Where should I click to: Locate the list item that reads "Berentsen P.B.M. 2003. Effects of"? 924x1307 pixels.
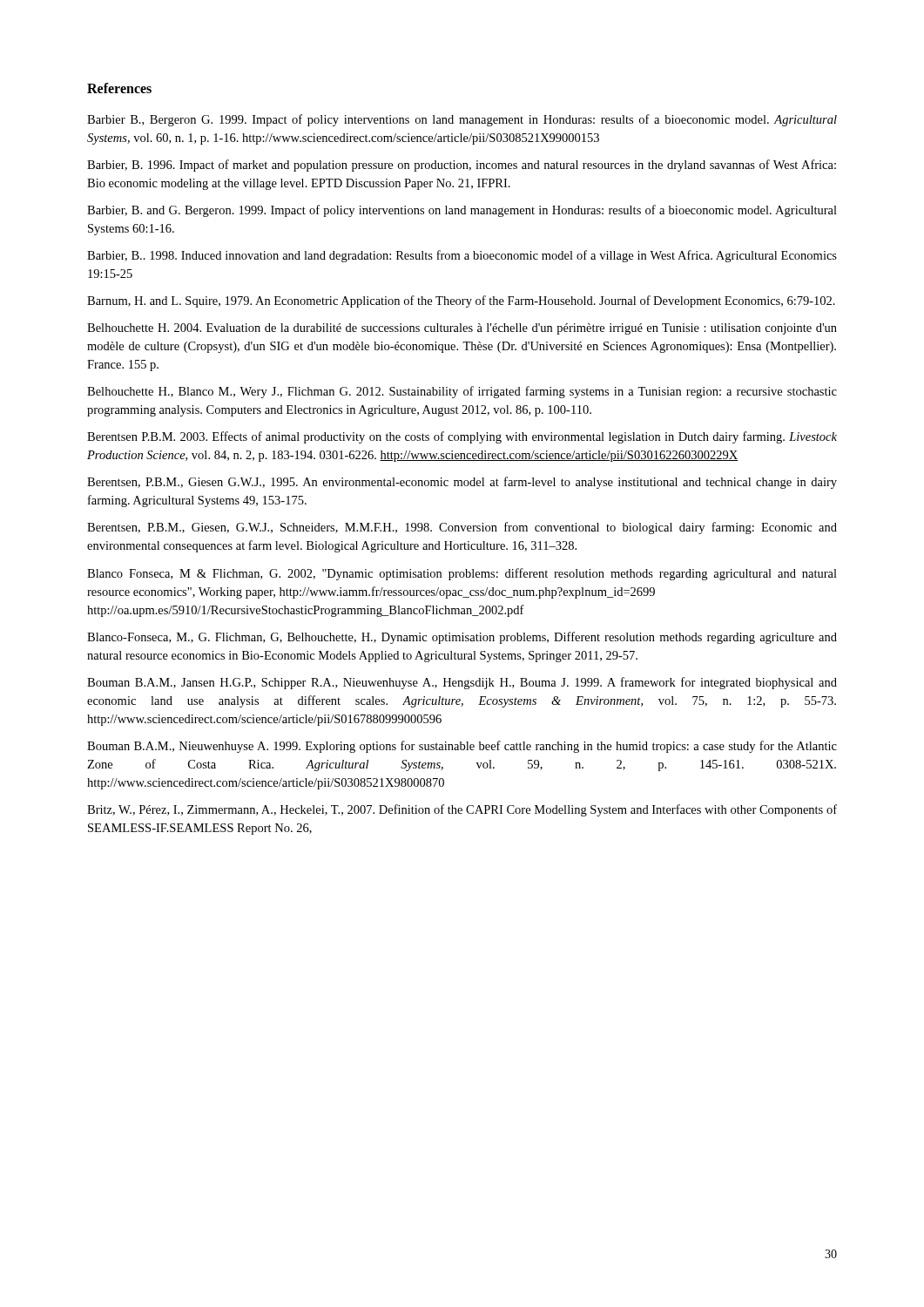point(462,446)
